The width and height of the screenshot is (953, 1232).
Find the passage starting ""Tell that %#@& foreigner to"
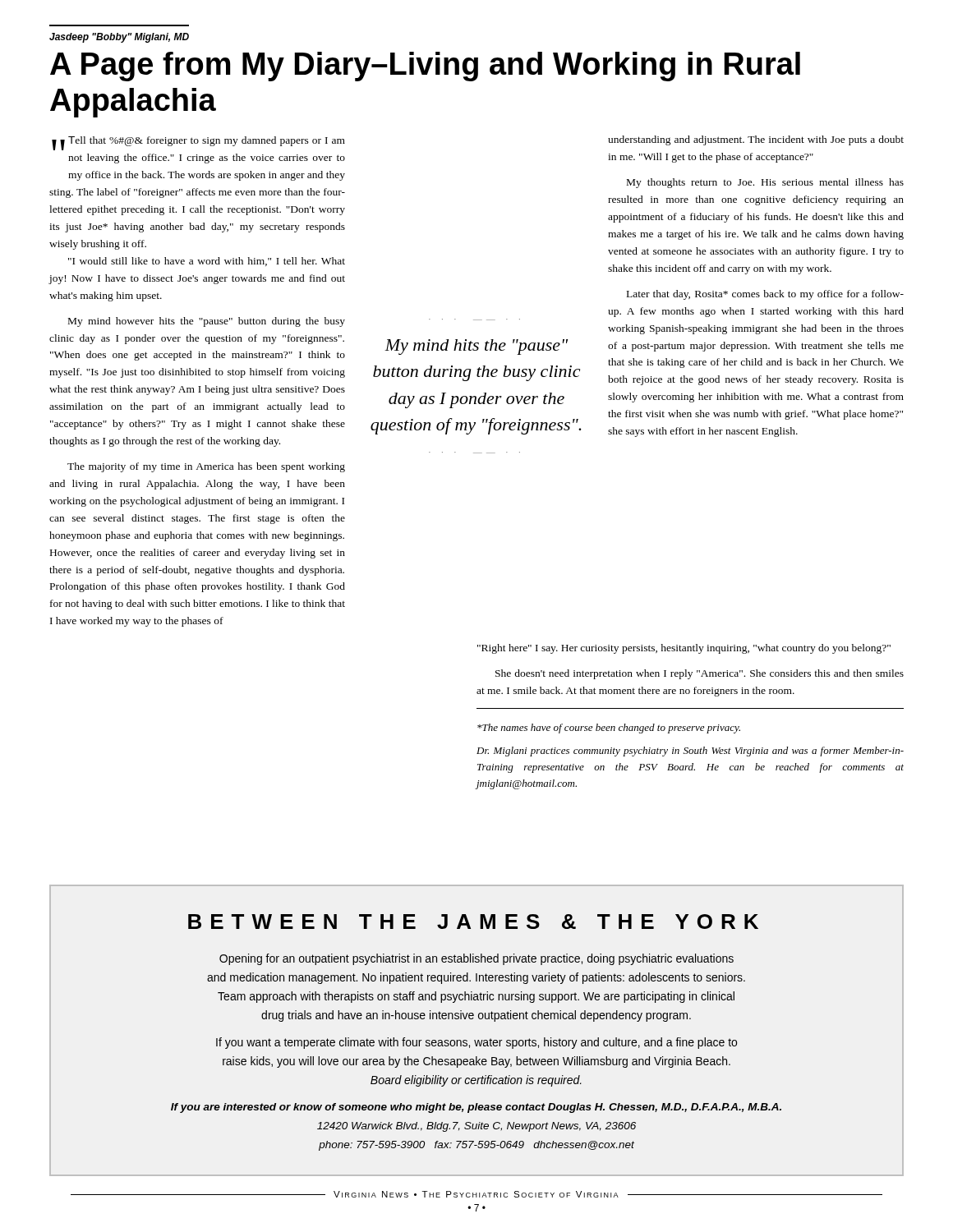click(x=197, y=191)
